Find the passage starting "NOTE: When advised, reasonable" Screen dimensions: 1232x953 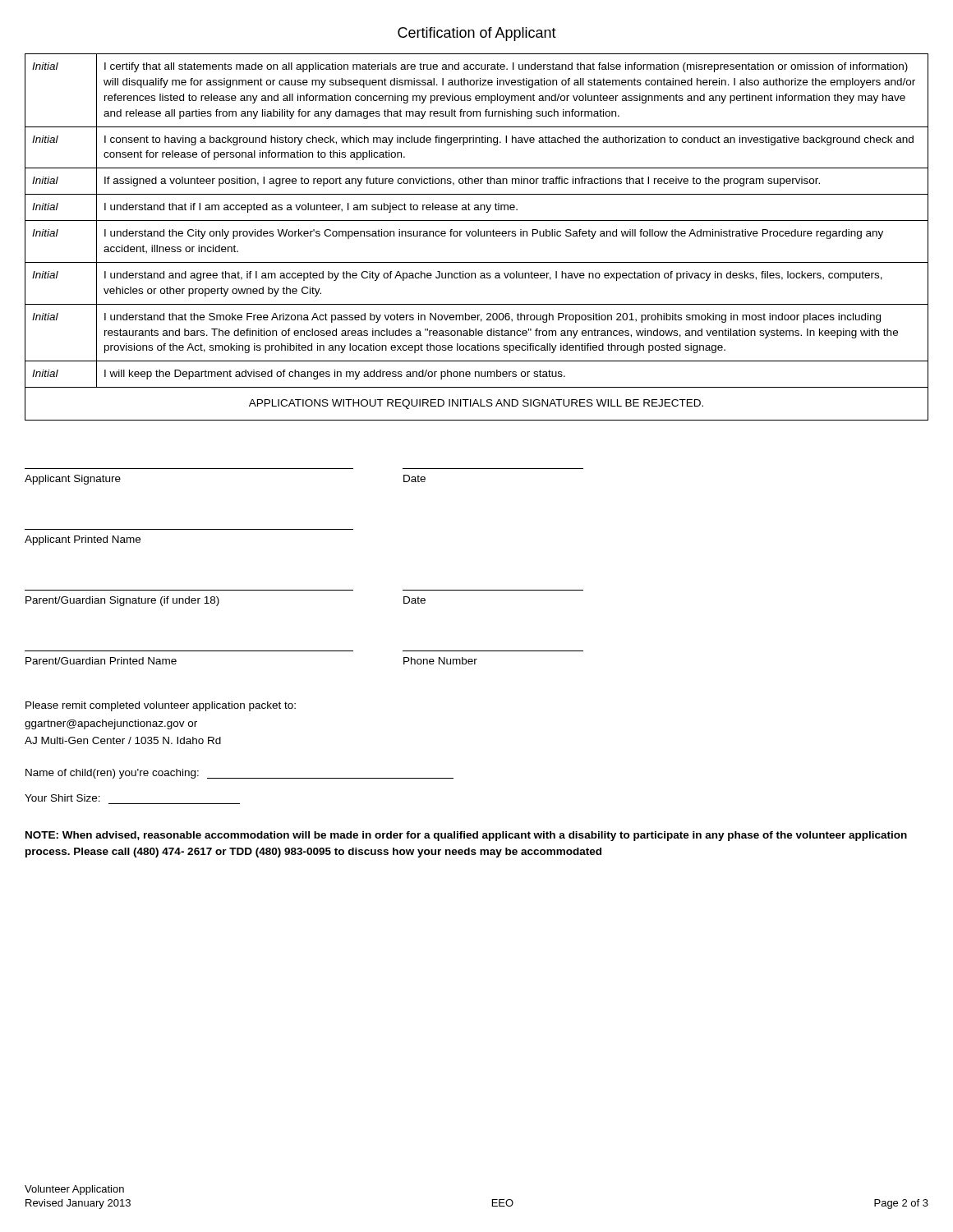pos(466,843)
